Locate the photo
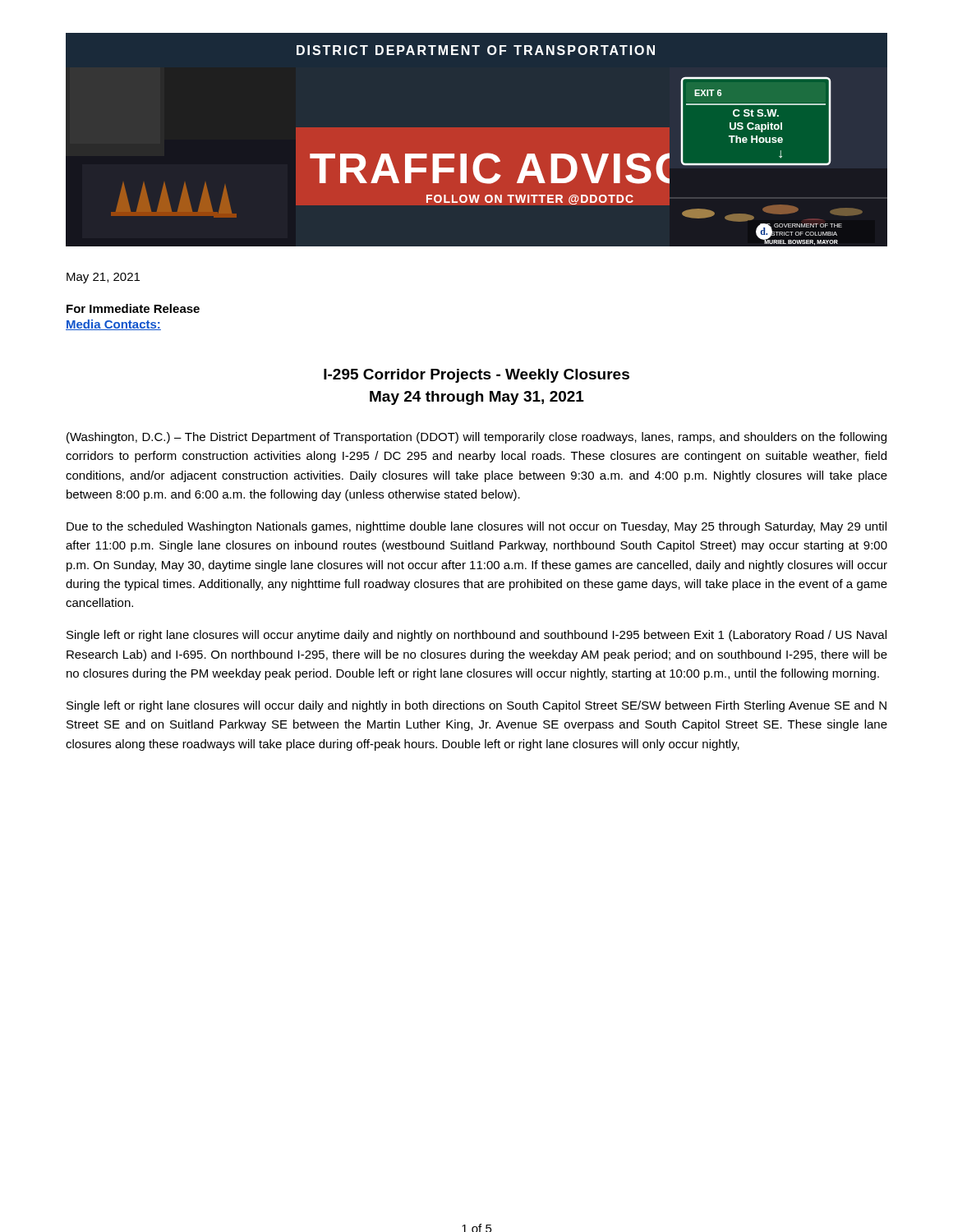Image resolution: width=953 pixels, height=1232 pixels. pyautogui.click(x=476, y=140)
